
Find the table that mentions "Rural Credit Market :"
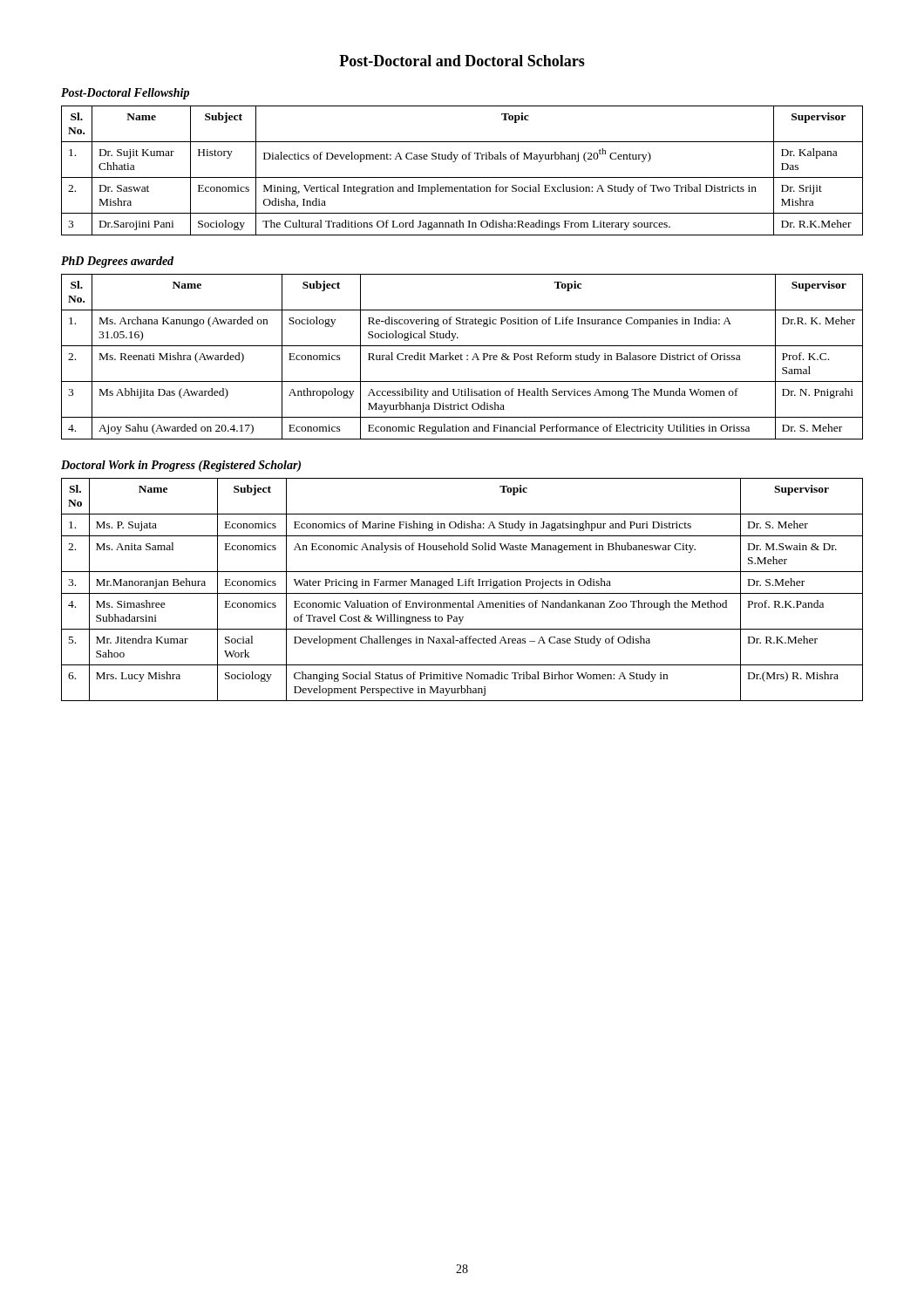point(462,357)
